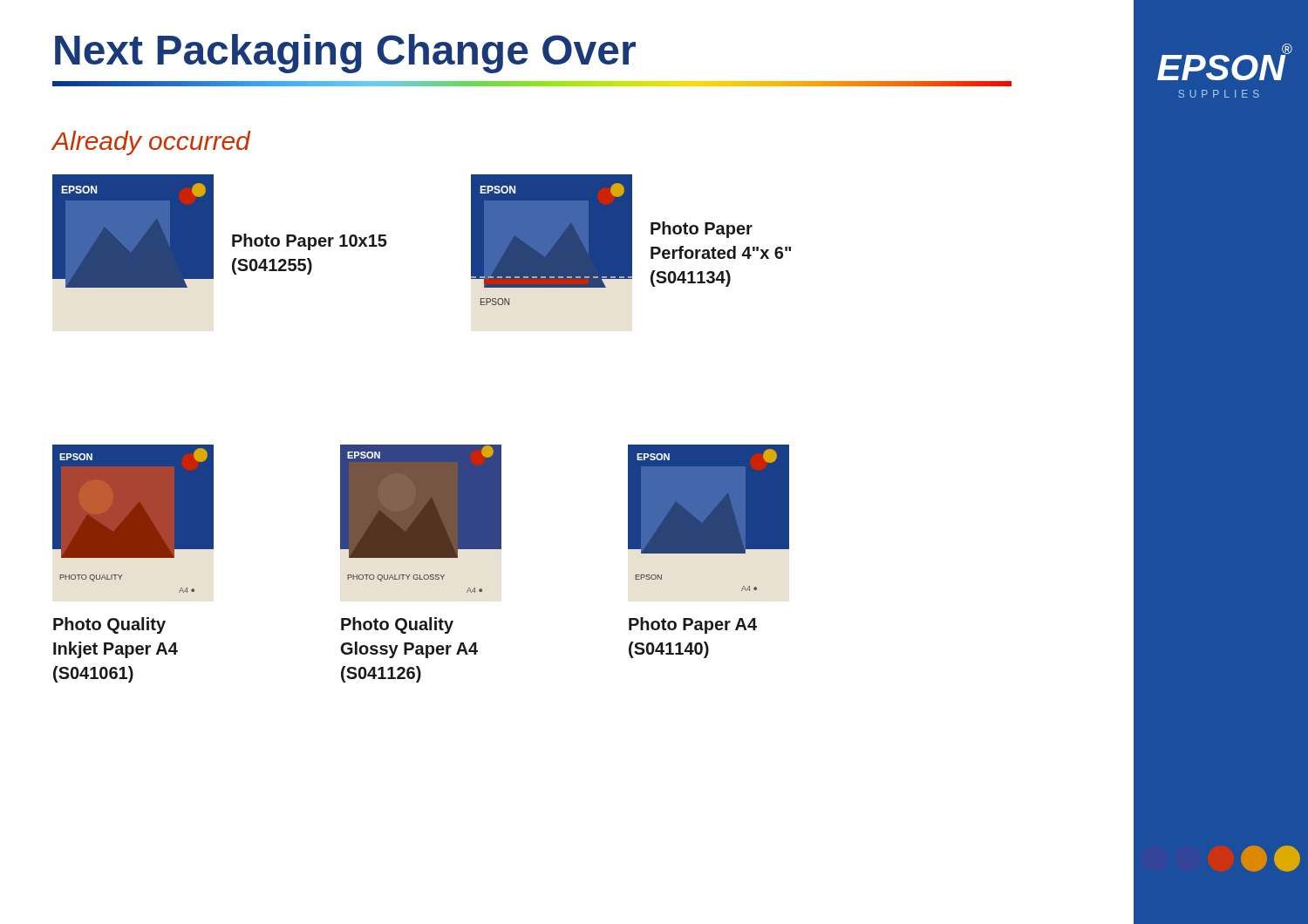1308x924 pixels.
Task: Click on the text block that says "Photo Quality Inkjet Paper A4"
Action: coord(115,649)
